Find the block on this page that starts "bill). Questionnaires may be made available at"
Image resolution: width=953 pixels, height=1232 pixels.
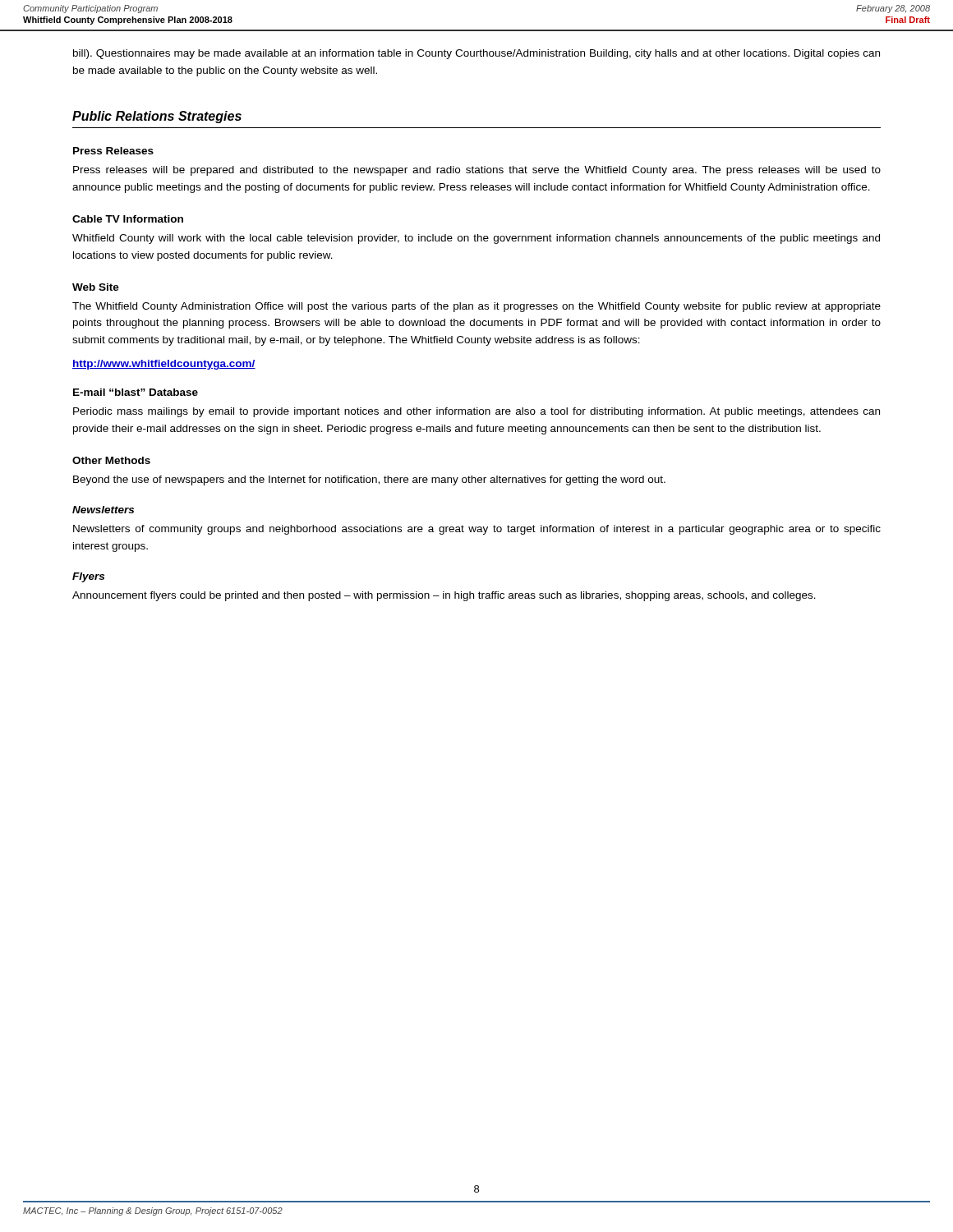pyautogui.click(x=476, y=62)
